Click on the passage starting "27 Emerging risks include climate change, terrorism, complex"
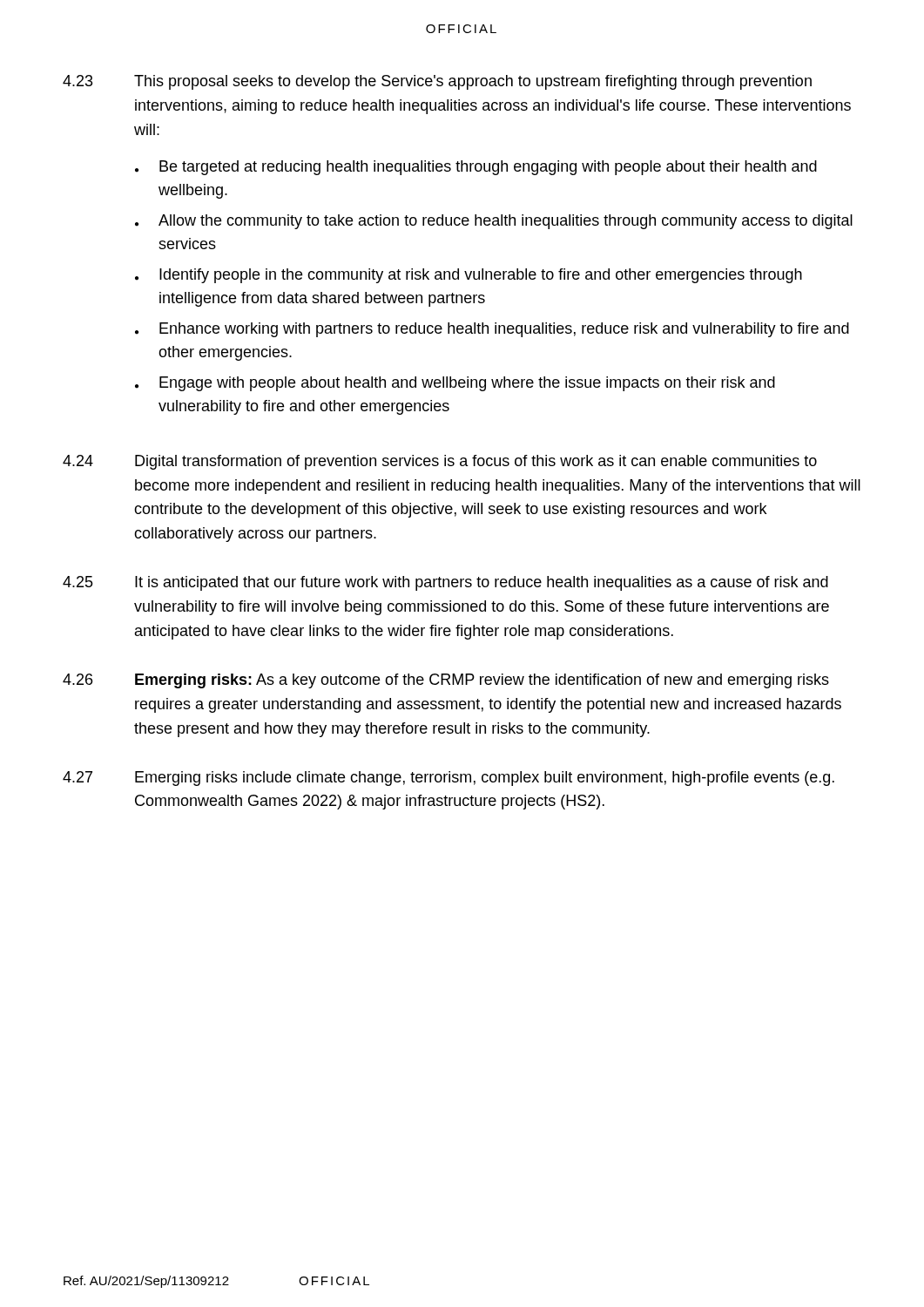The width and height of the screenshot is (924, 1307). tap(462, 790)
